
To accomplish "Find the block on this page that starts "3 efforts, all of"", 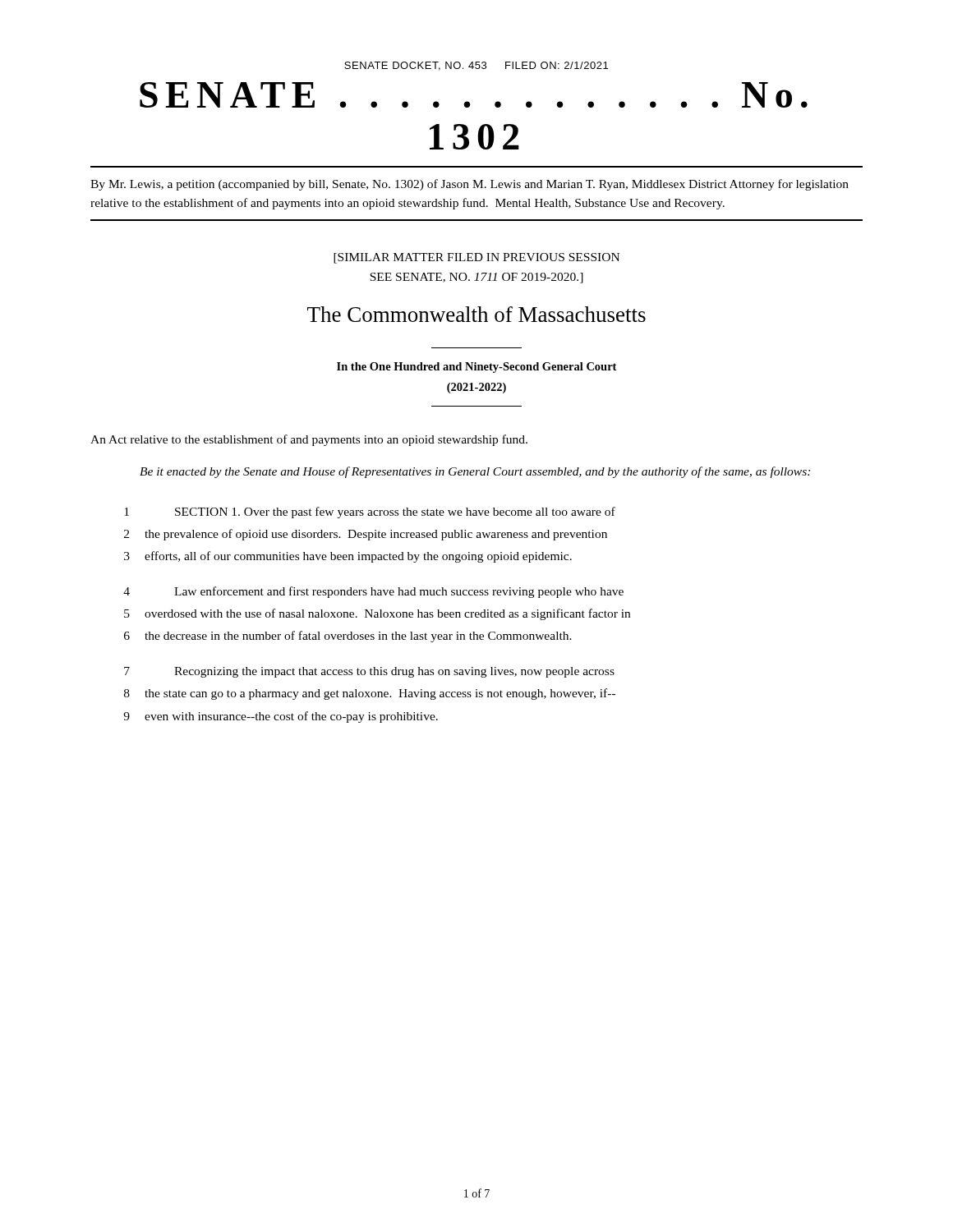I will [476, 556].
